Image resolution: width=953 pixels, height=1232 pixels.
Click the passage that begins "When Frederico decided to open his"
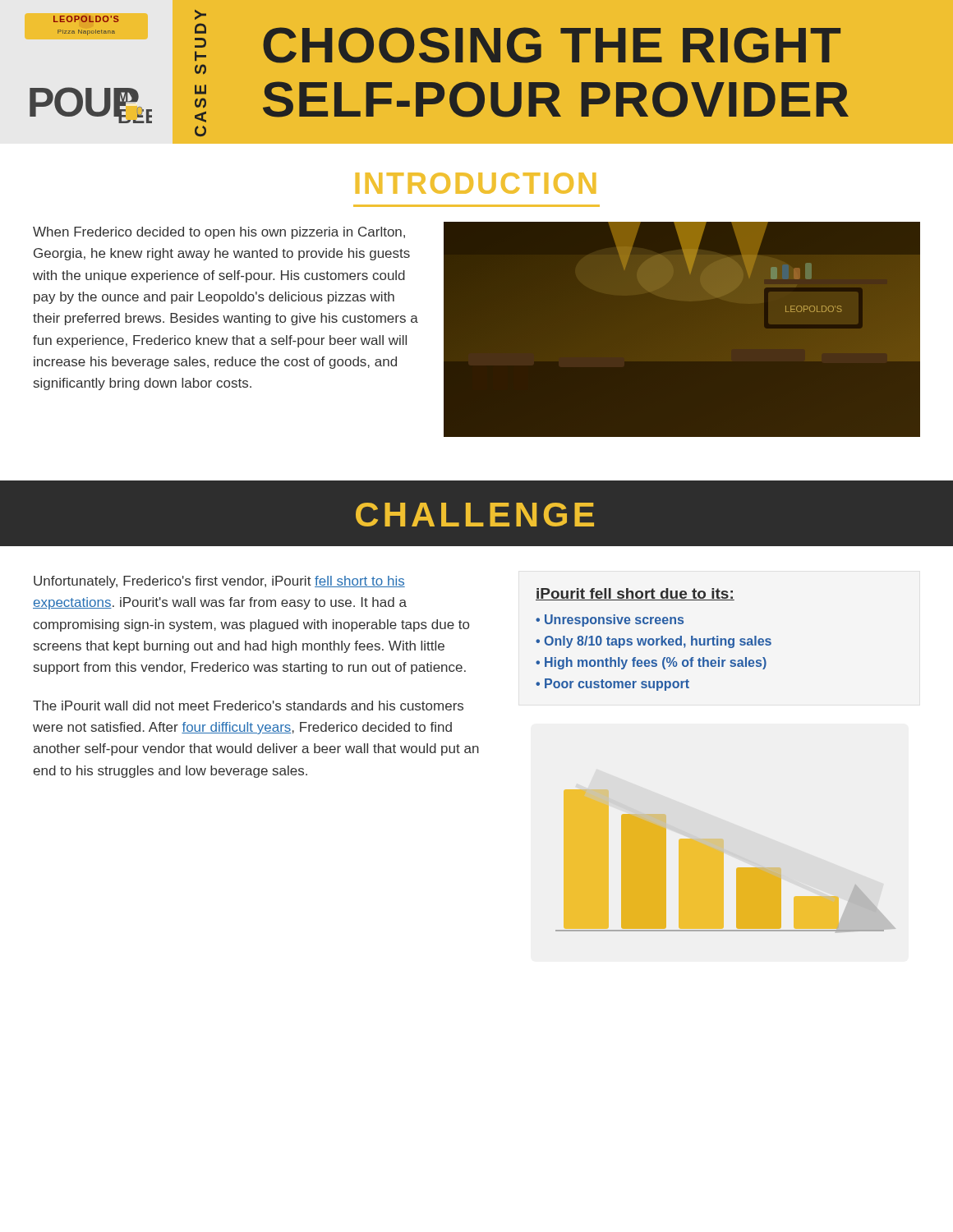225,308
